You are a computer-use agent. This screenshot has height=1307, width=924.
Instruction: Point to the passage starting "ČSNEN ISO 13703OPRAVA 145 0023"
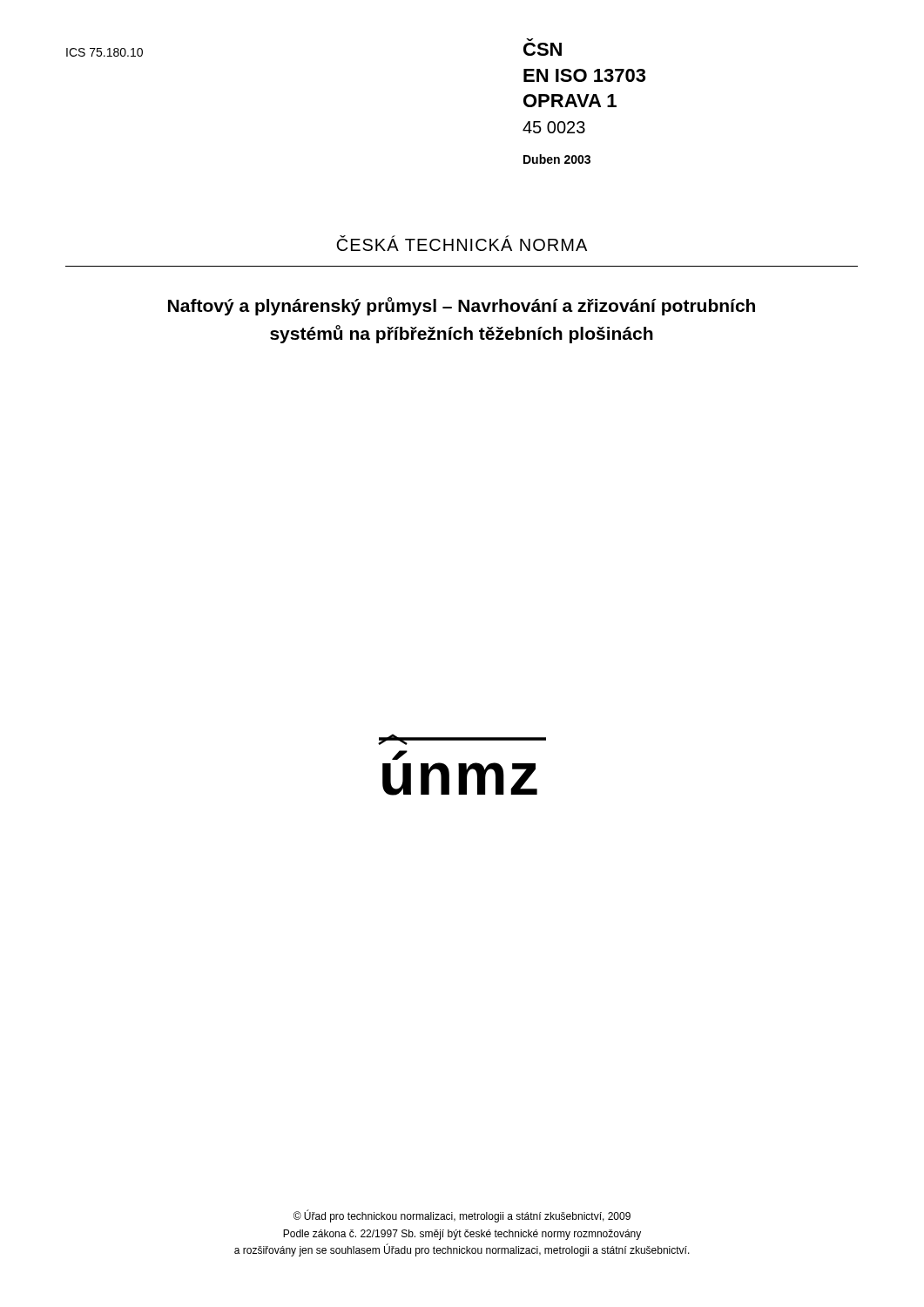click(584, 88)
